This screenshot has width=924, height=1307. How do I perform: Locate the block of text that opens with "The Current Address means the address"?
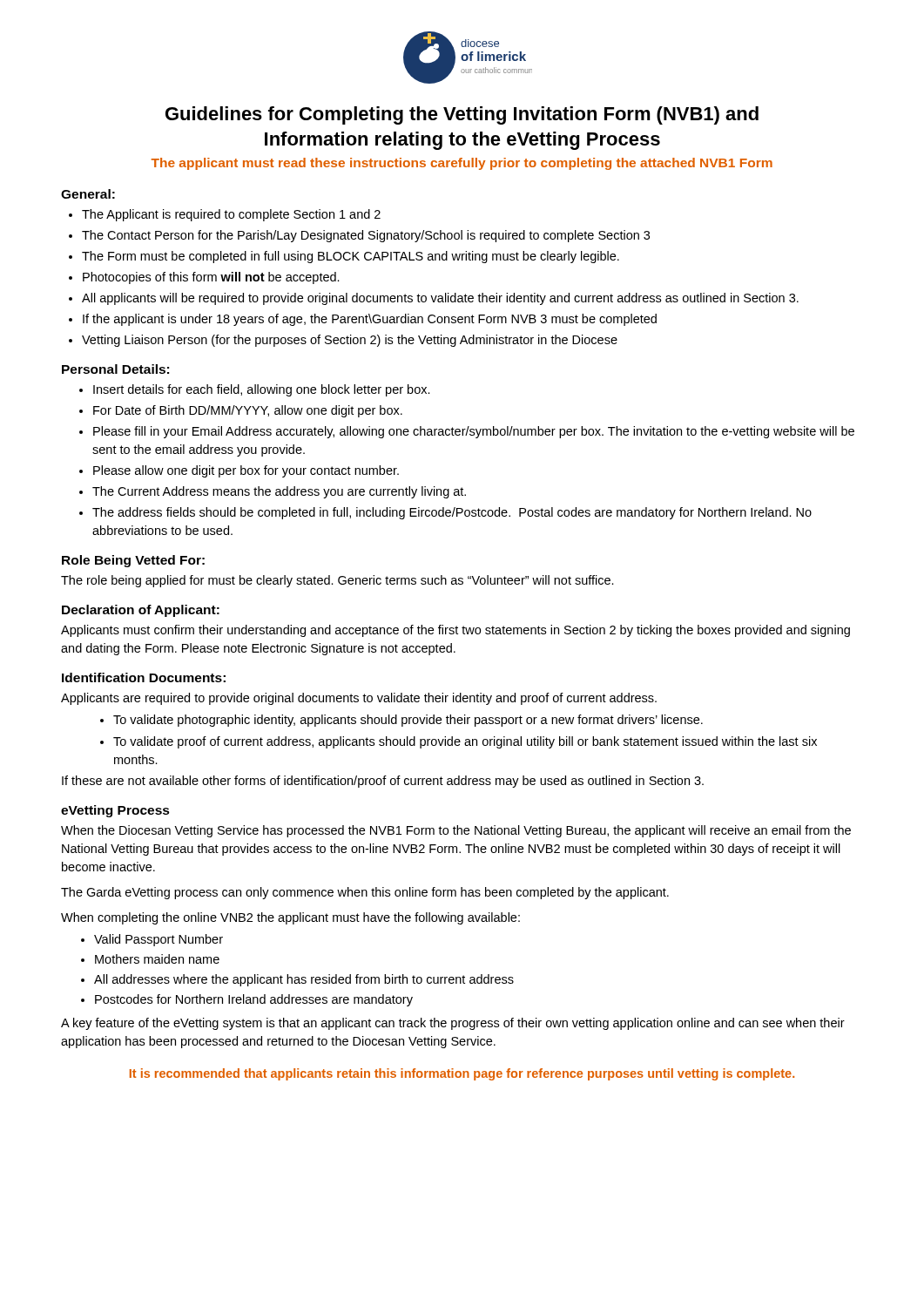[280, 492]
